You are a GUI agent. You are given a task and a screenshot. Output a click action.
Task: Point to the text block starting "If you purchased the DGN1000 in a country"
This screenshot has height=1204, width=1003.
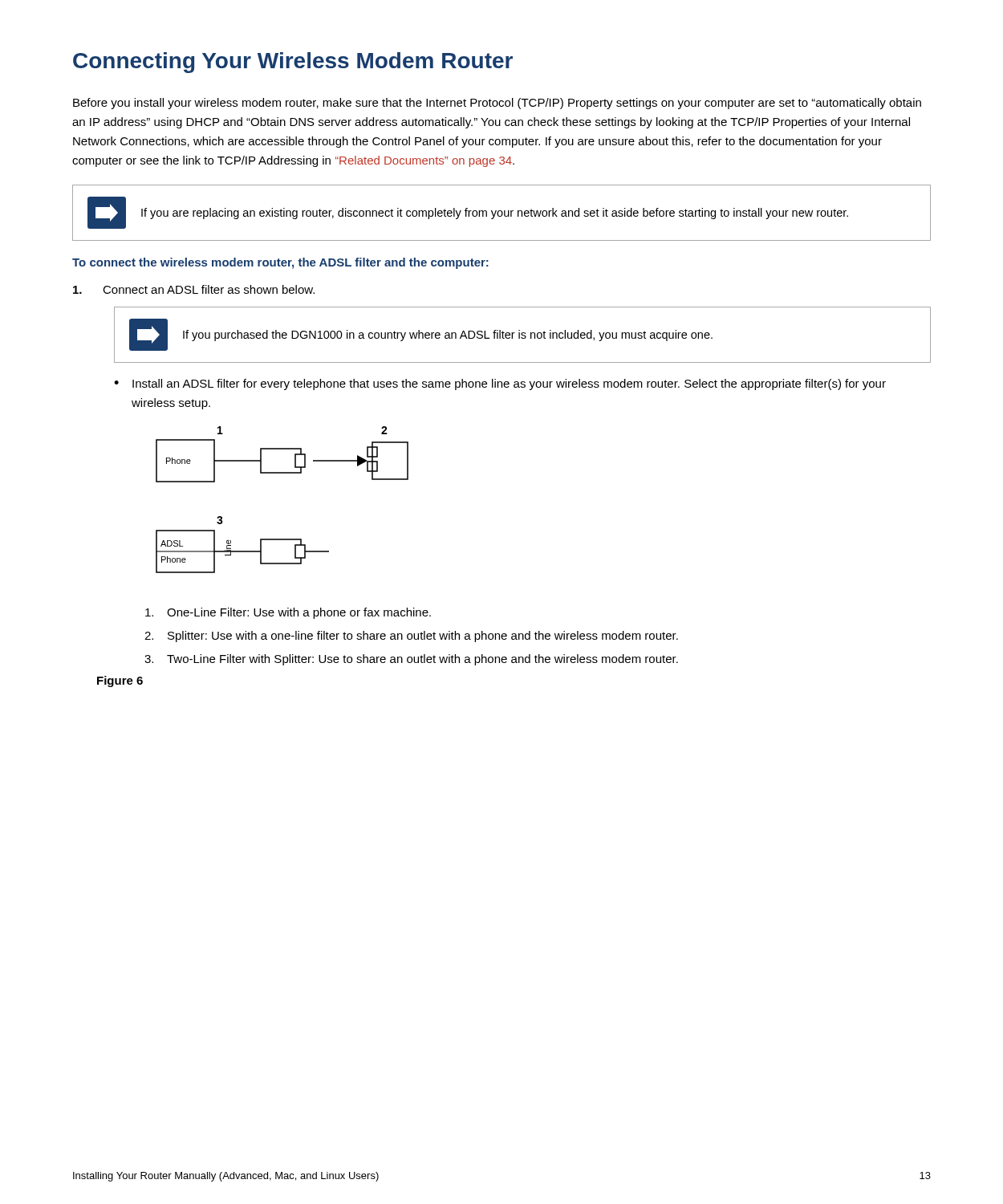(x=522, y=335)
